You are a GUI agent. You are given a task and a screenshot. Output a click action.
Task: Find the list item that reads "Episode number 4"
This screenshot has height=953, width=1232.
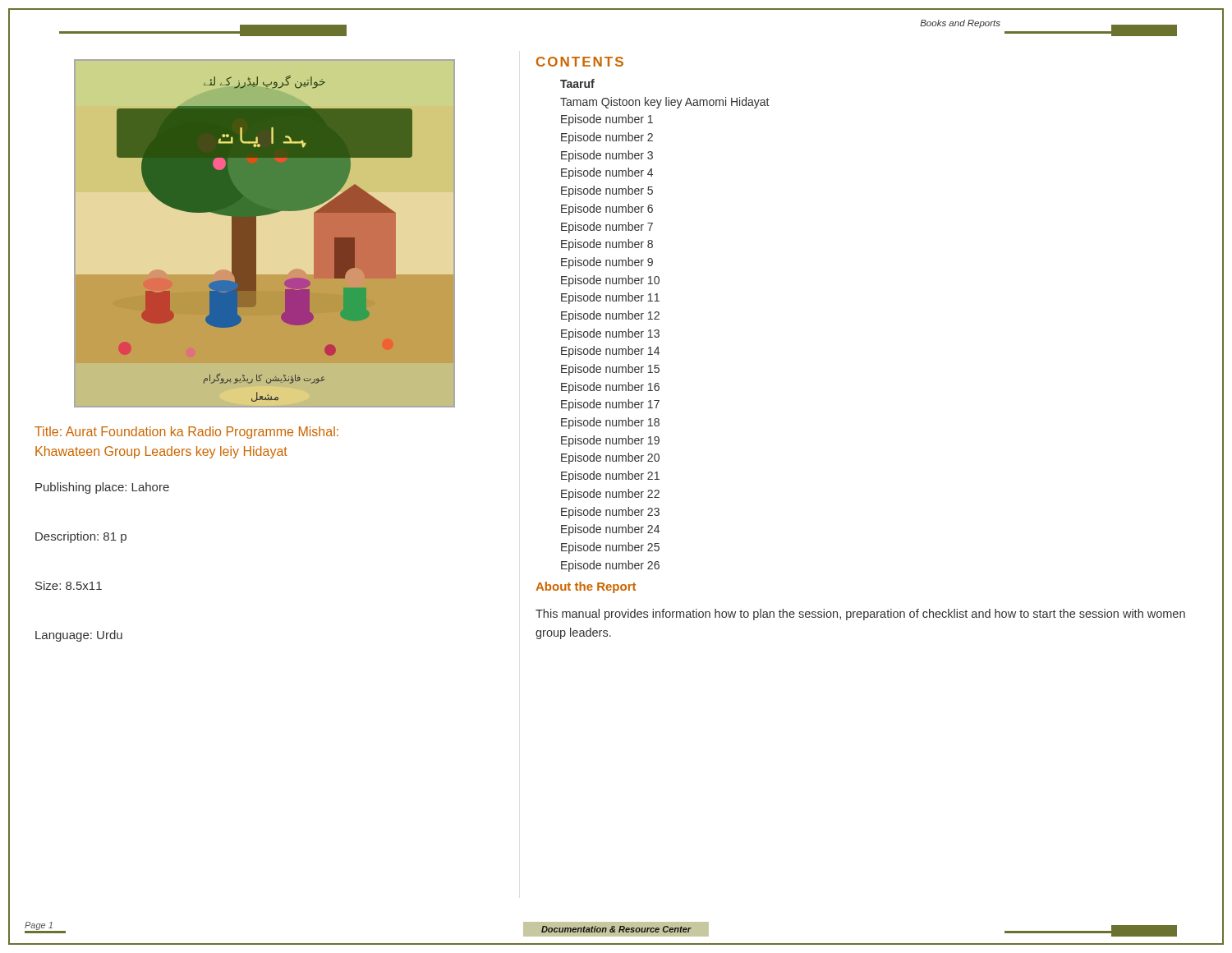[607, 173]
